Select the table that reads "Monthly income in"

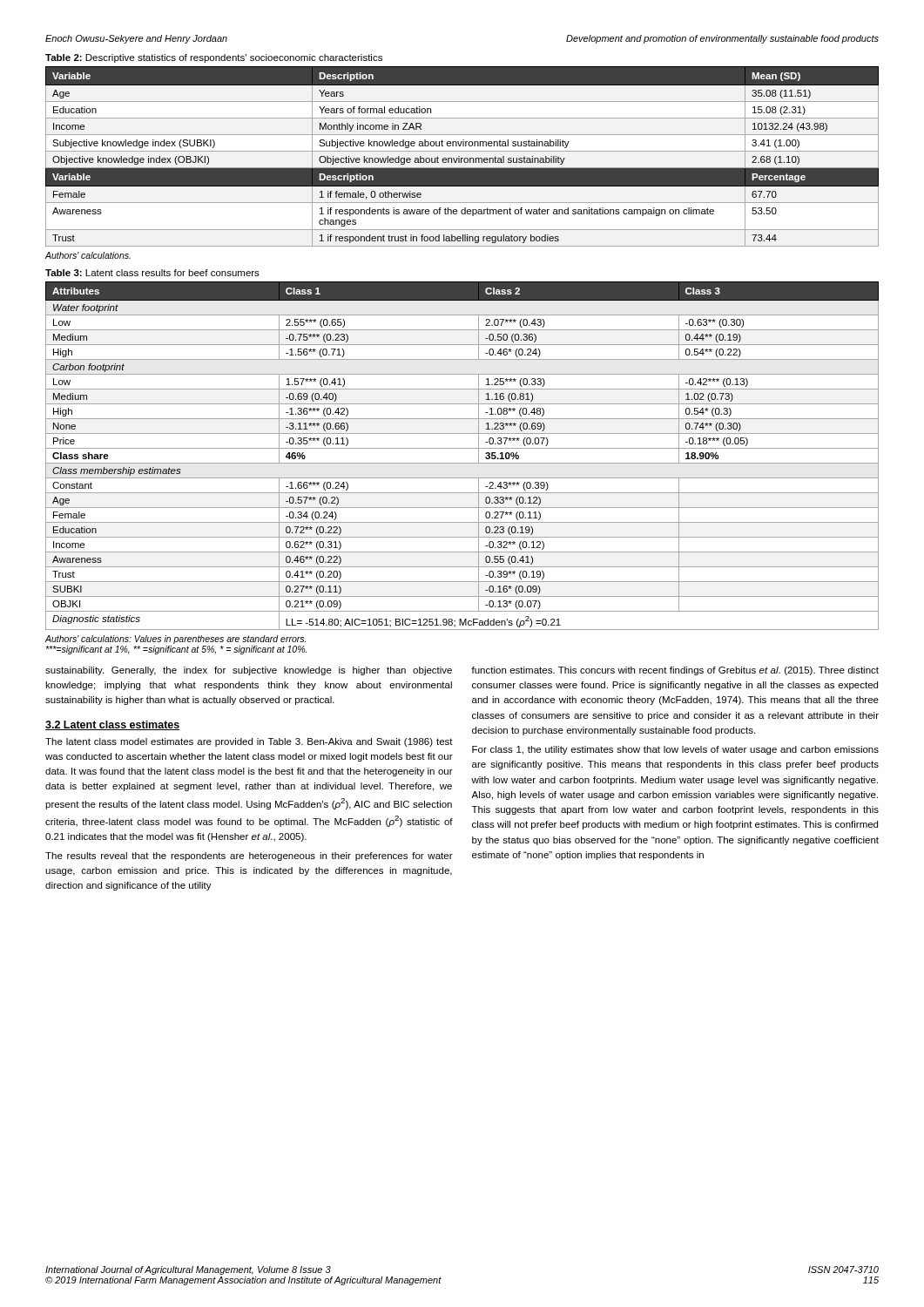click(462, 156)
